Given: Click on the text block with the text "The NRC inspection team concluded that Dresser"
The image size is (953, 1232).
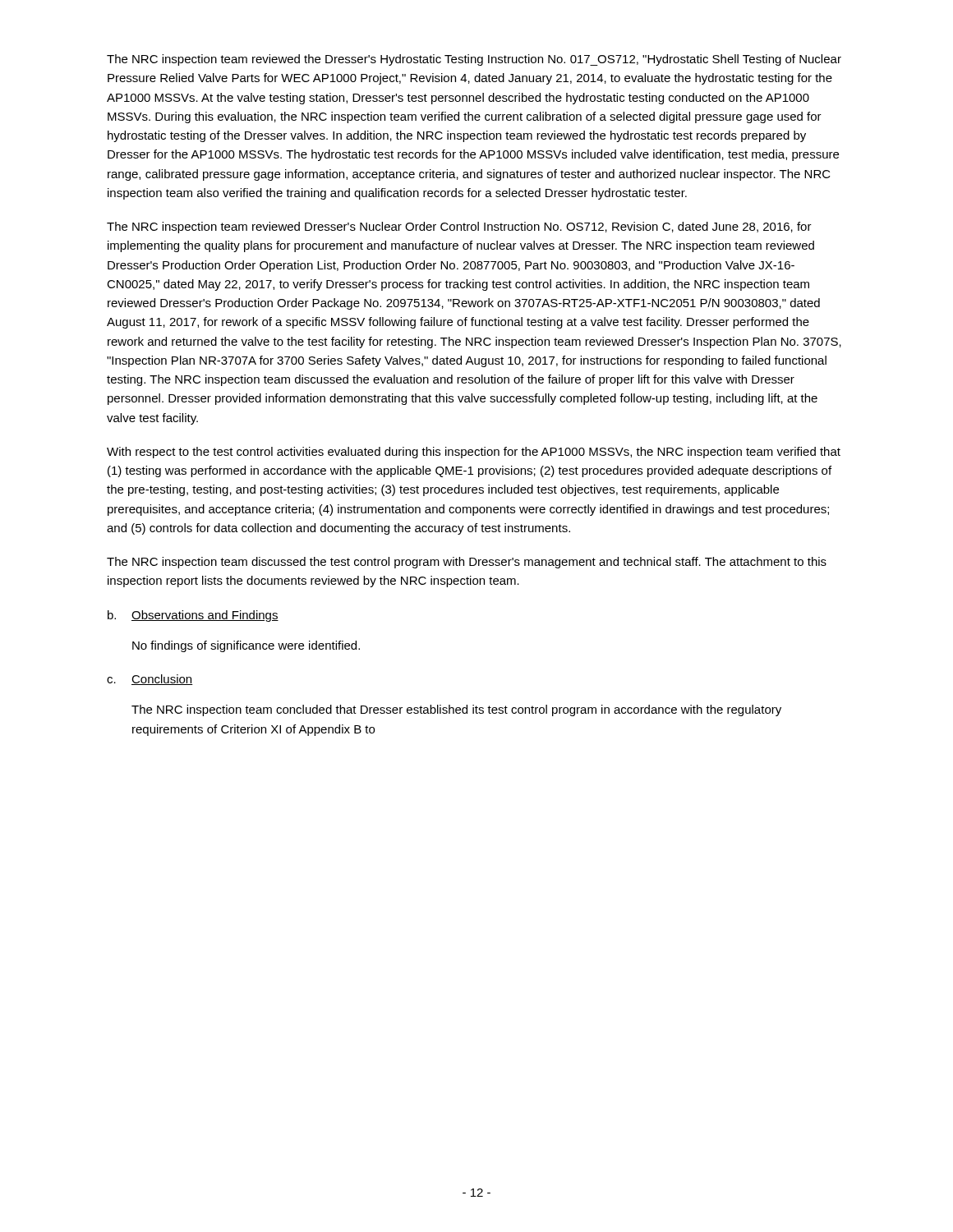Looking at the screenshot, I should (456, 719).
